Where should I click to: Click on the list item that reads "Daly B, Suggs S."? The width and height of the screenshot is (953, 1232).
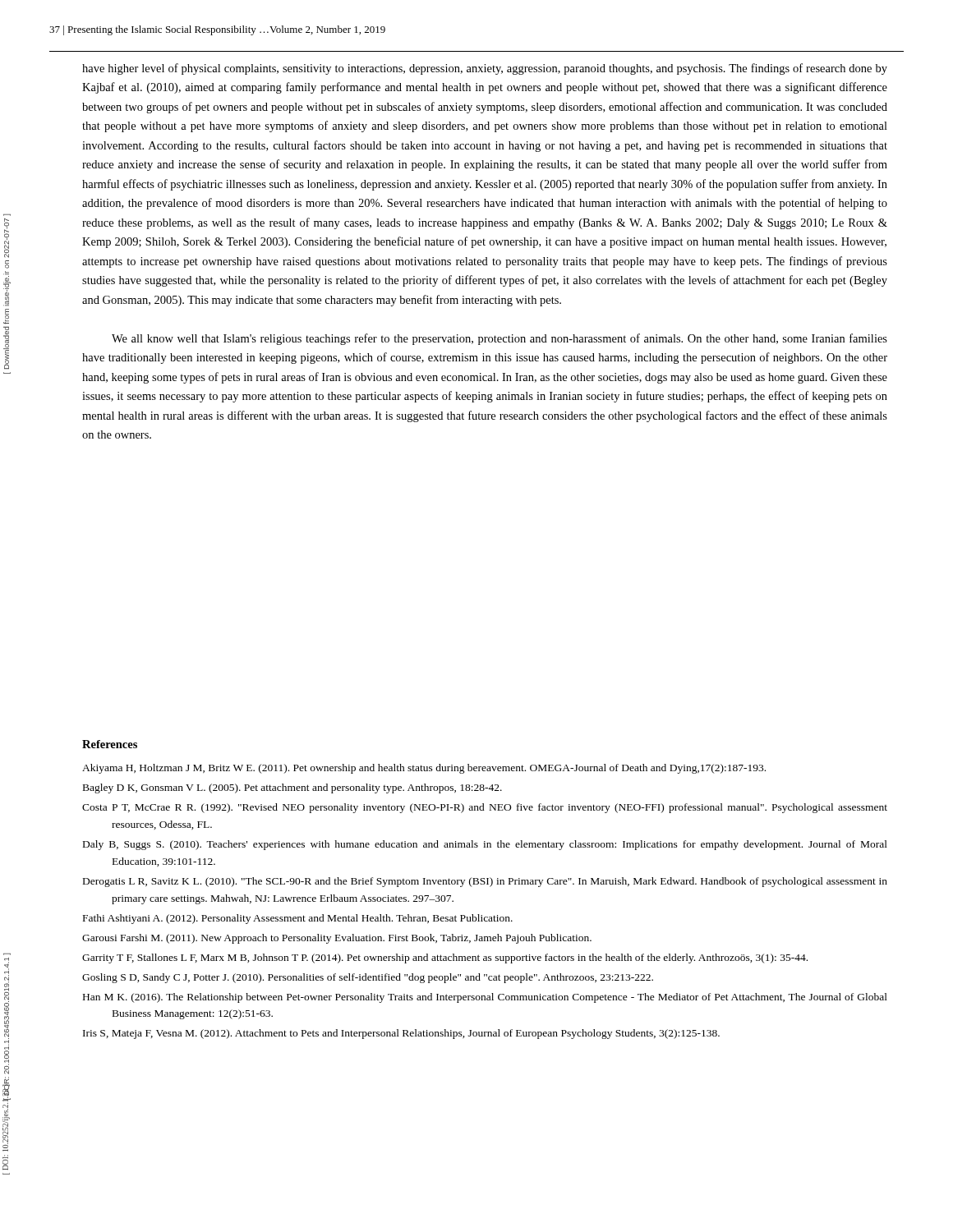[485, 853]
